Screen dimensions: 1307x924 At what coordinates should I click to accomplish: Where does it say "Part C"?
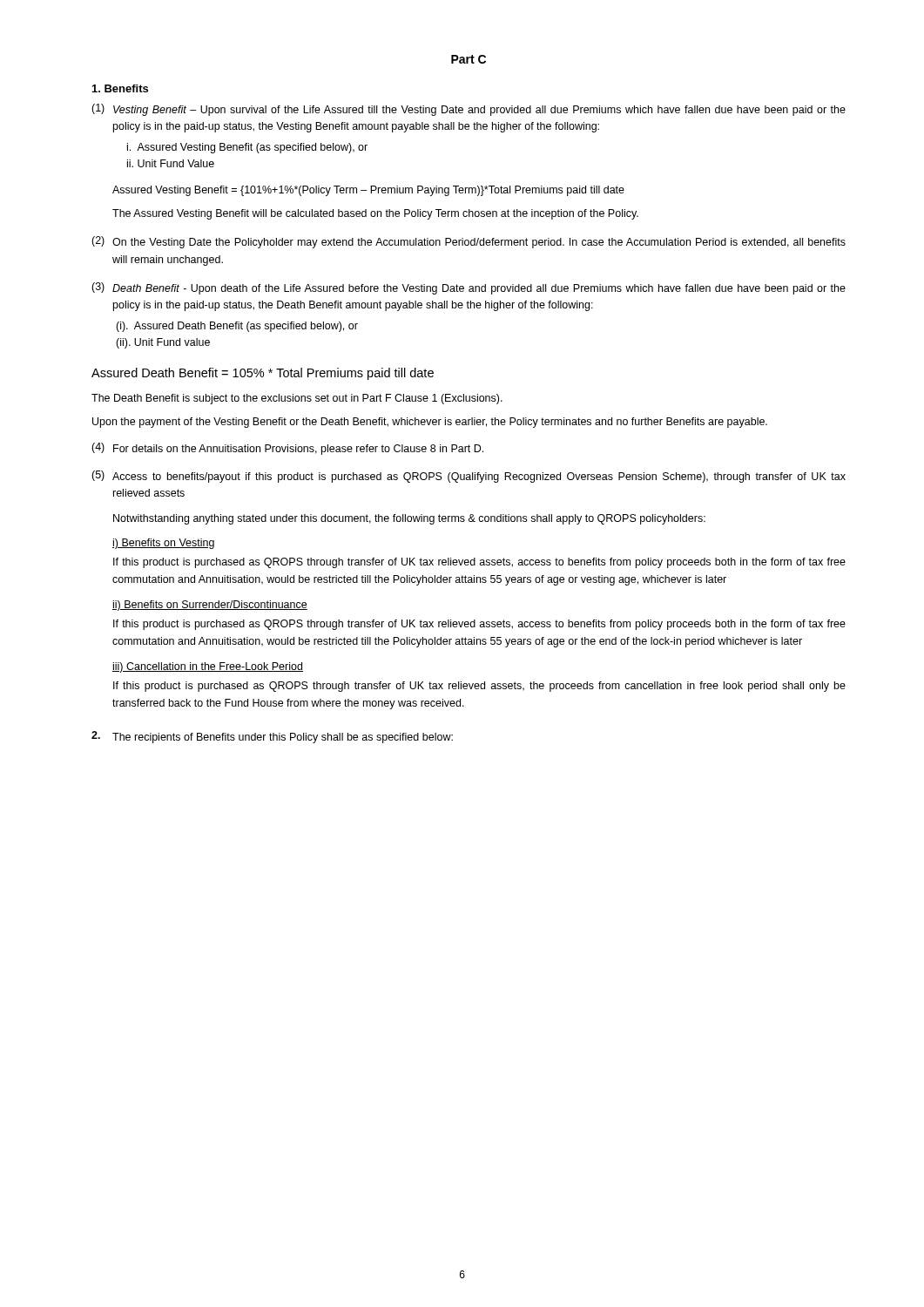pyautogui.click(x=469, y=59)
